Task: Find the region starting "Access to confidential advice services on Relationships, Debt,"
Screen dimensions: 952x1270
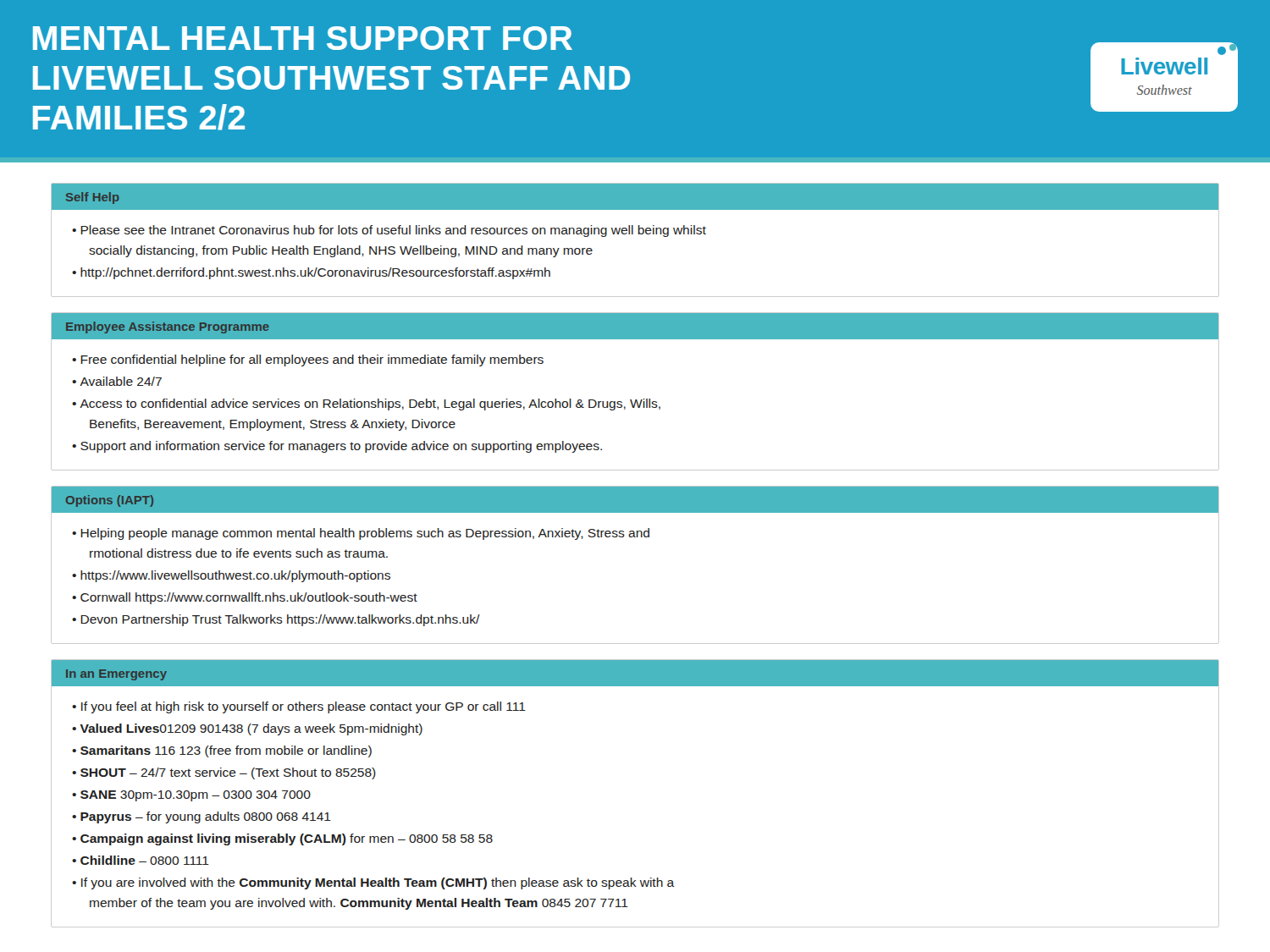Action: [371, 413]
